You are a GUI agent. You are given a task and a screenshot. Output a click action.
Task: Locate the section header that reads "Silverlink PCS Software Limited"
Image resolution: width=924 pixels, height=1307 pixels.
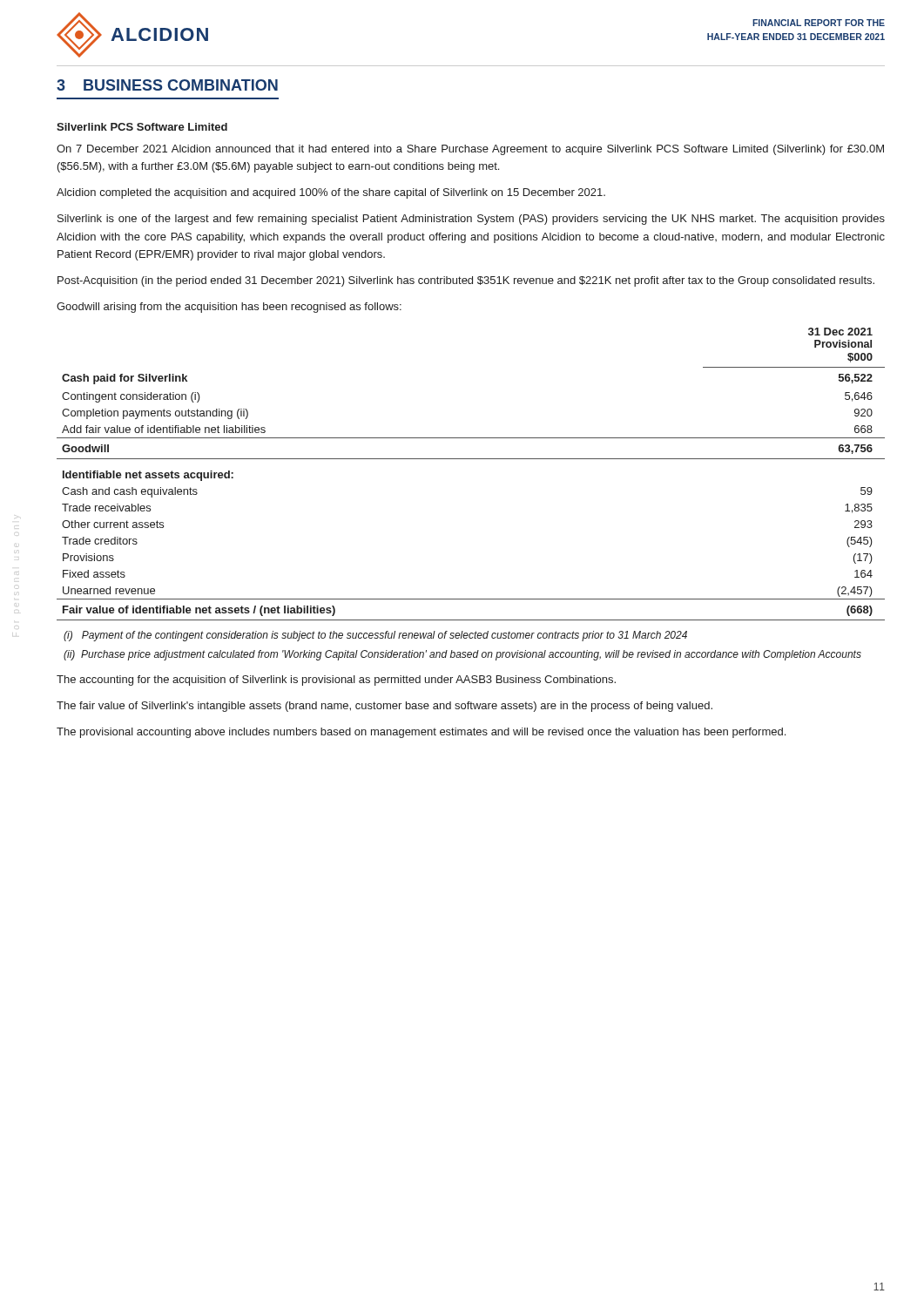(x=142, y=127)
